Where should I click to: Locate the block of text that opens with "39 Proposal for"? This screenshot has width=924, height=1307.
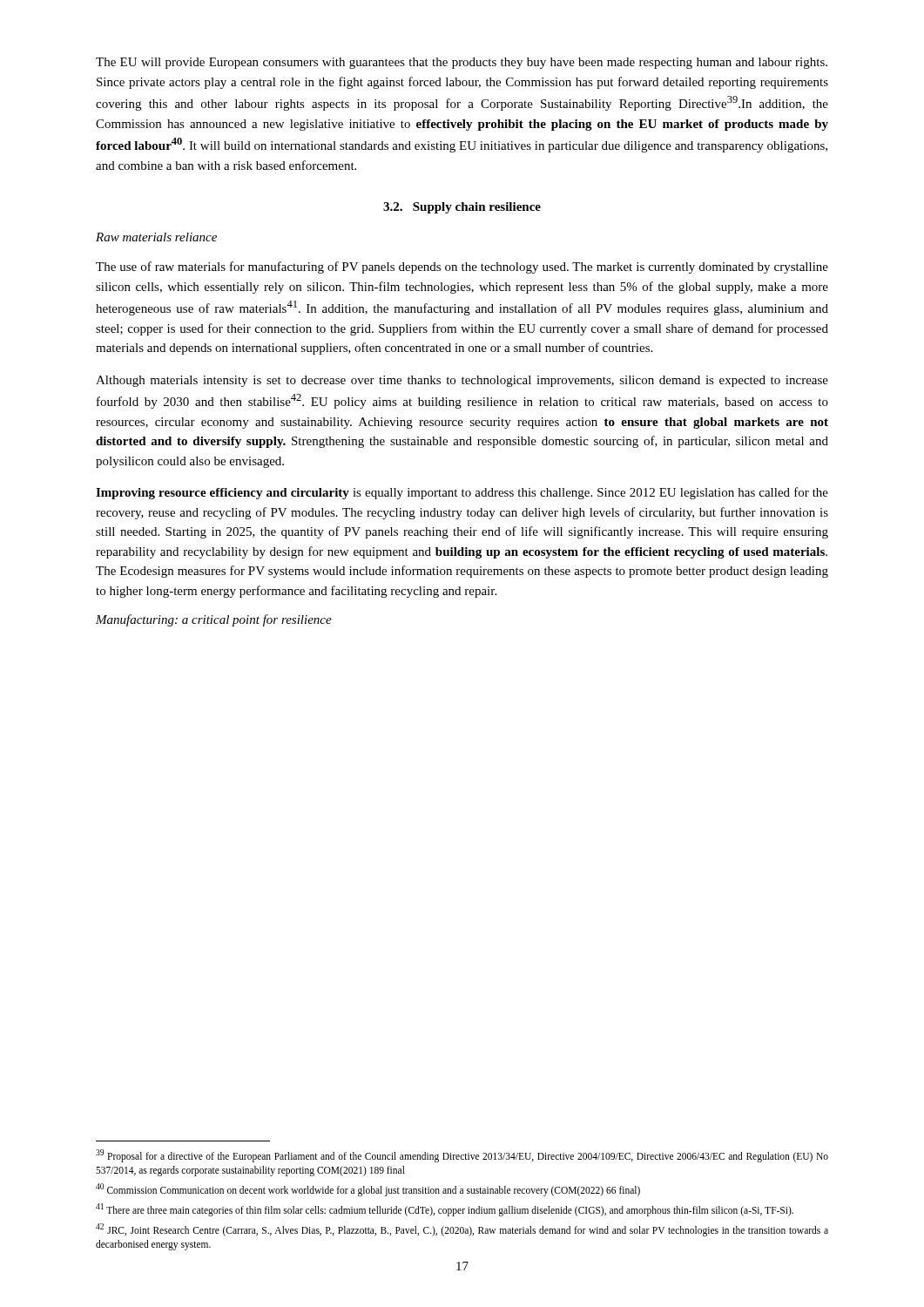click(462, 1162)
